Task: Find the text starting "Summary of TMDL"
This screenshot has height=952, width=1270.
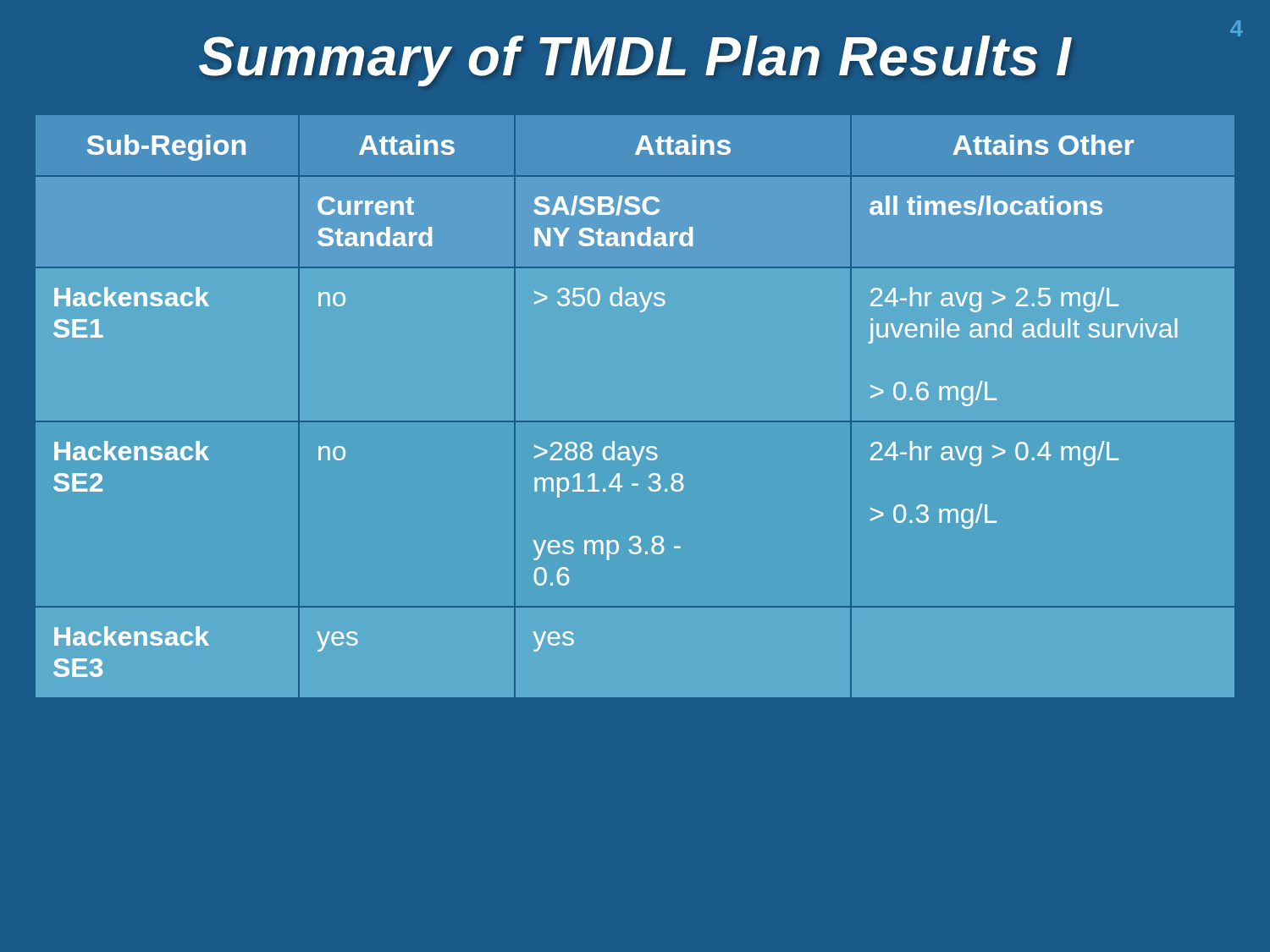Action: tap(635, 57)
